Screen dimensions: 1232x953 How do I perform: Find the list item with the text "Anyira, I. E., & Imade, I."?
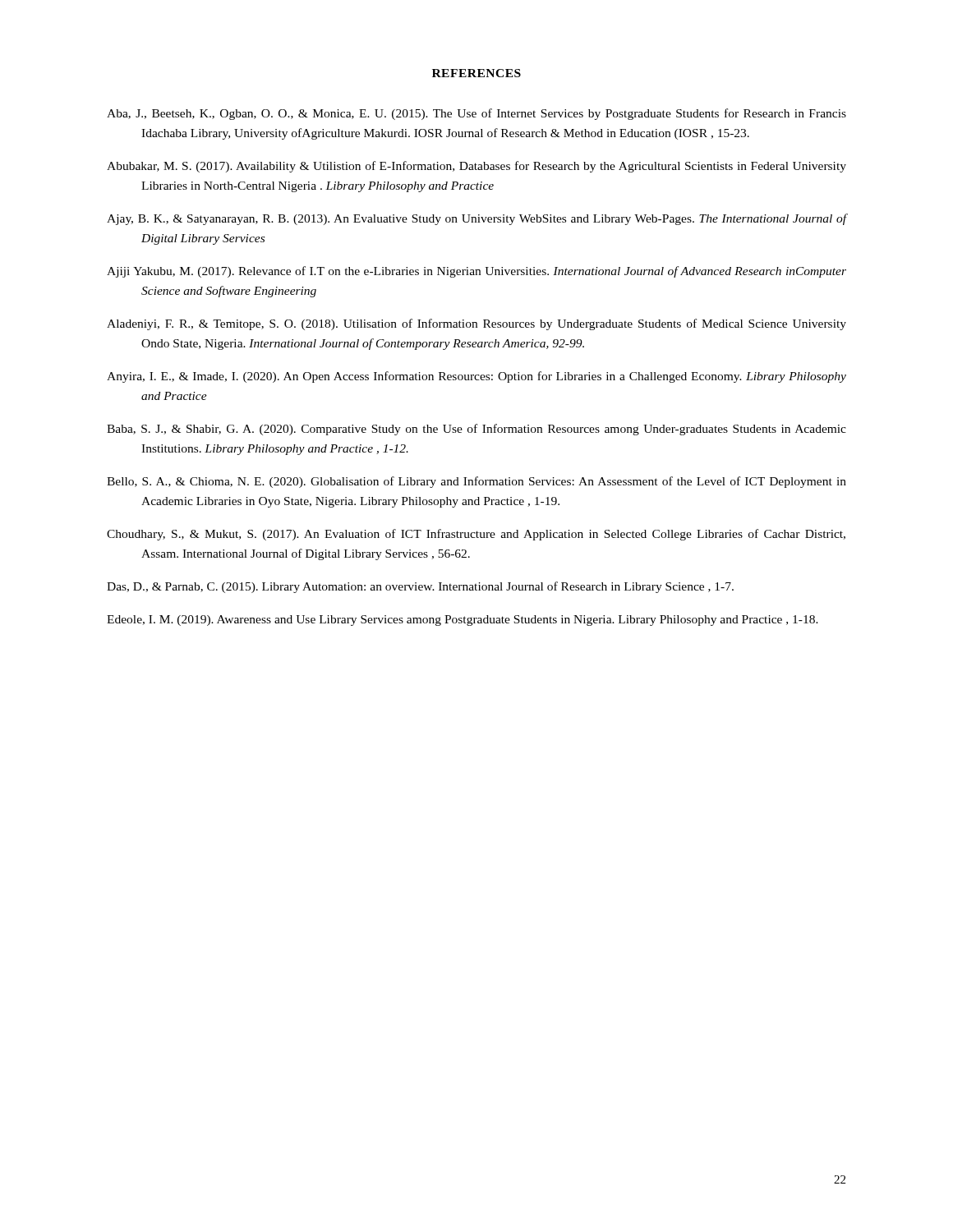pyautogui.click(x=476, y=386)
